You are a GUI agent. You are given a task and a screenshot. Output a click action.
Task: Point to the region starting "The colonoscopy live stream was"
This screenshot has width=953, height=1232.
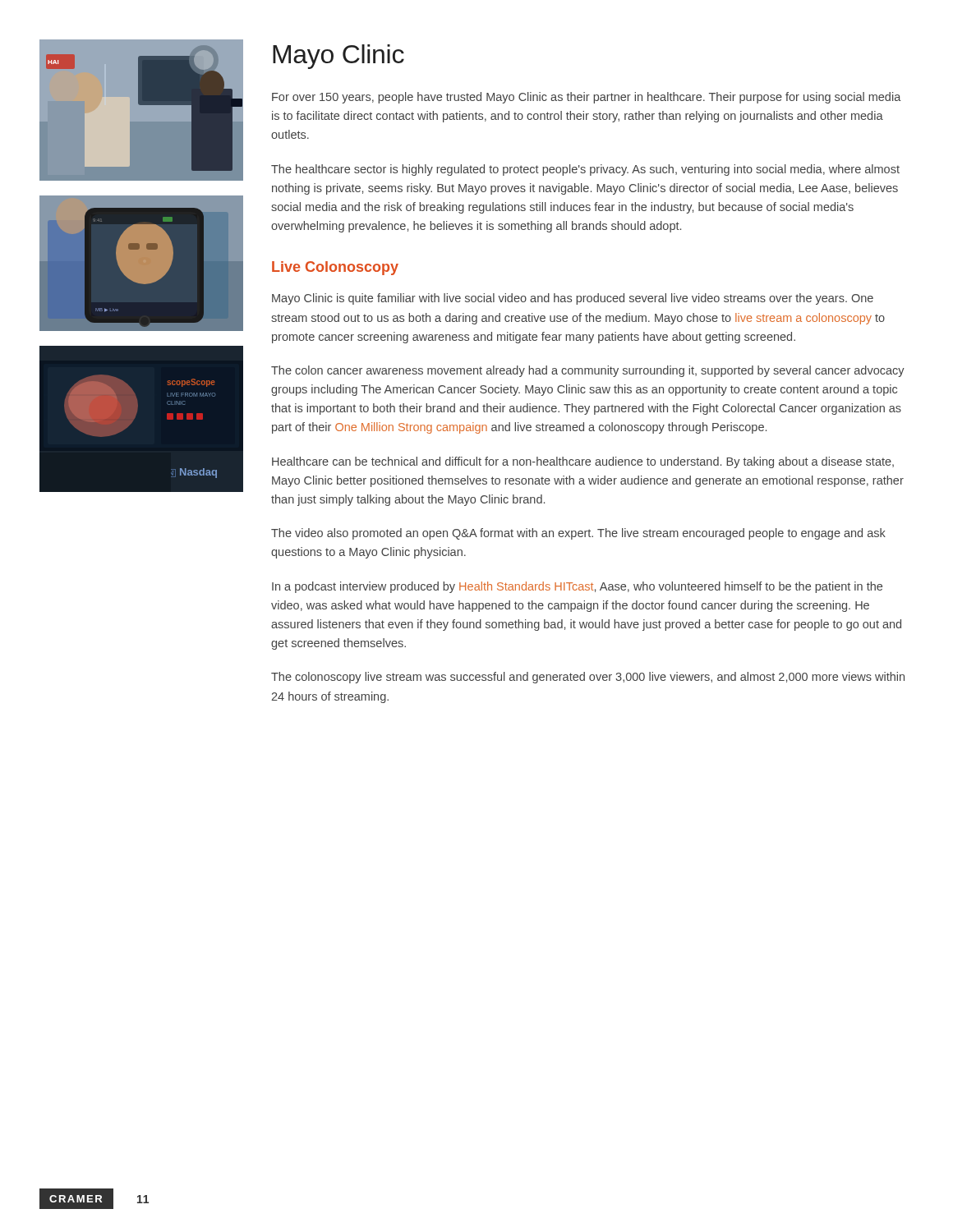pyautogui.click(x=592, y=687)
